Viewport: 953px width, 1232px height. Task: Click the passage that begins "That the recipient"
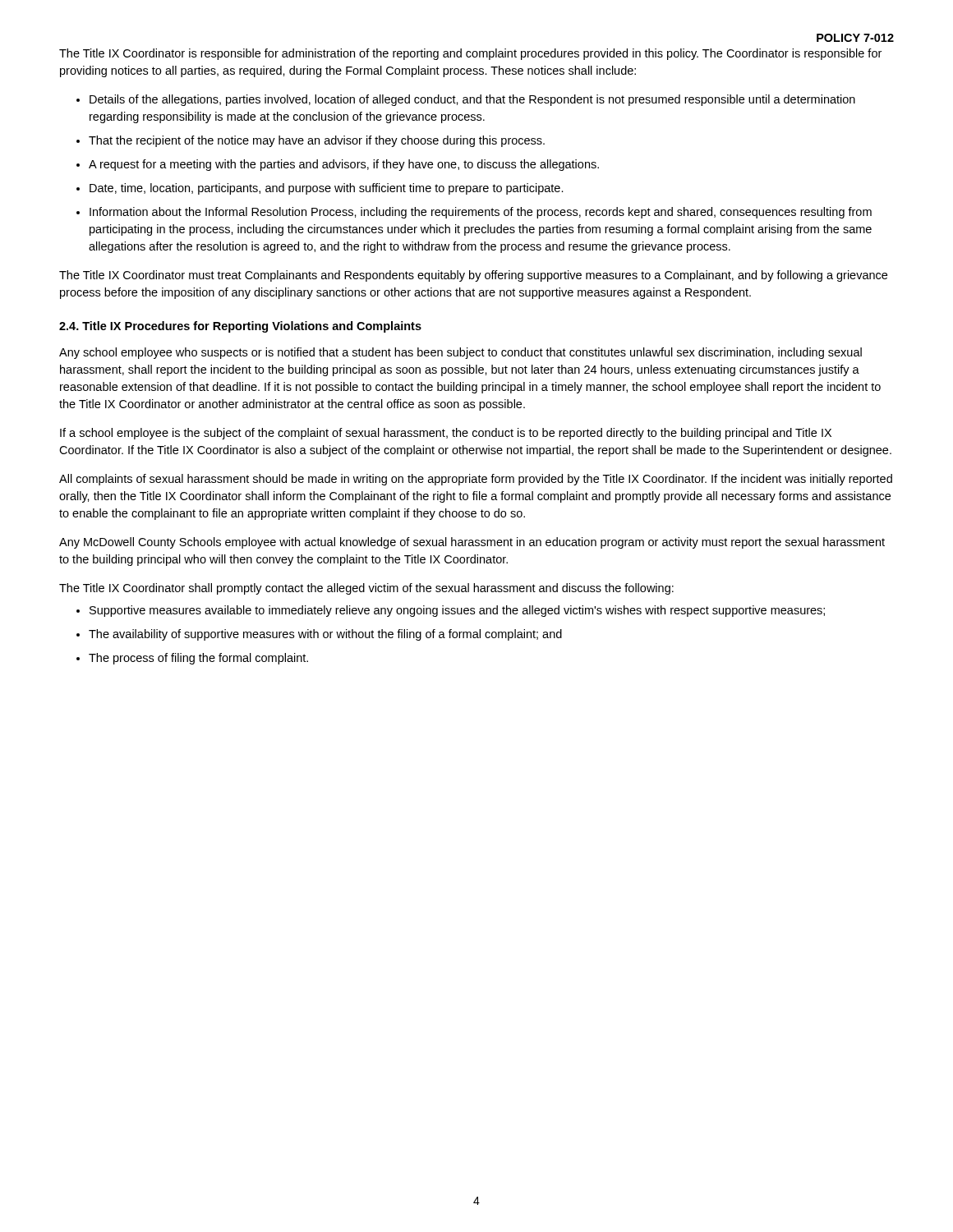[x=317, y=141]
